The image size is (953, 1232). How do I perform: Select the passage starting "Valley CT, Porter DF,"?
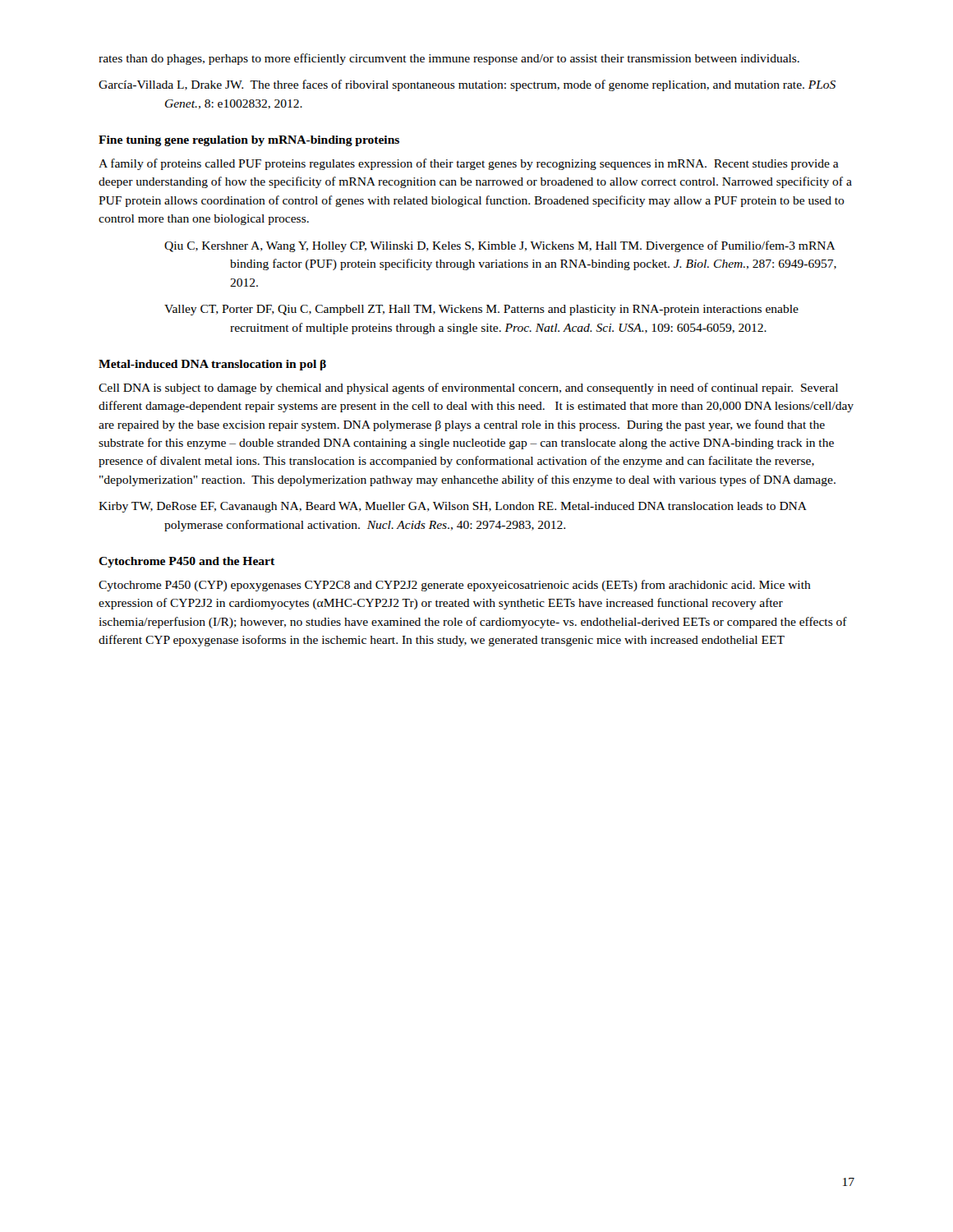click(x=509, y=318)
